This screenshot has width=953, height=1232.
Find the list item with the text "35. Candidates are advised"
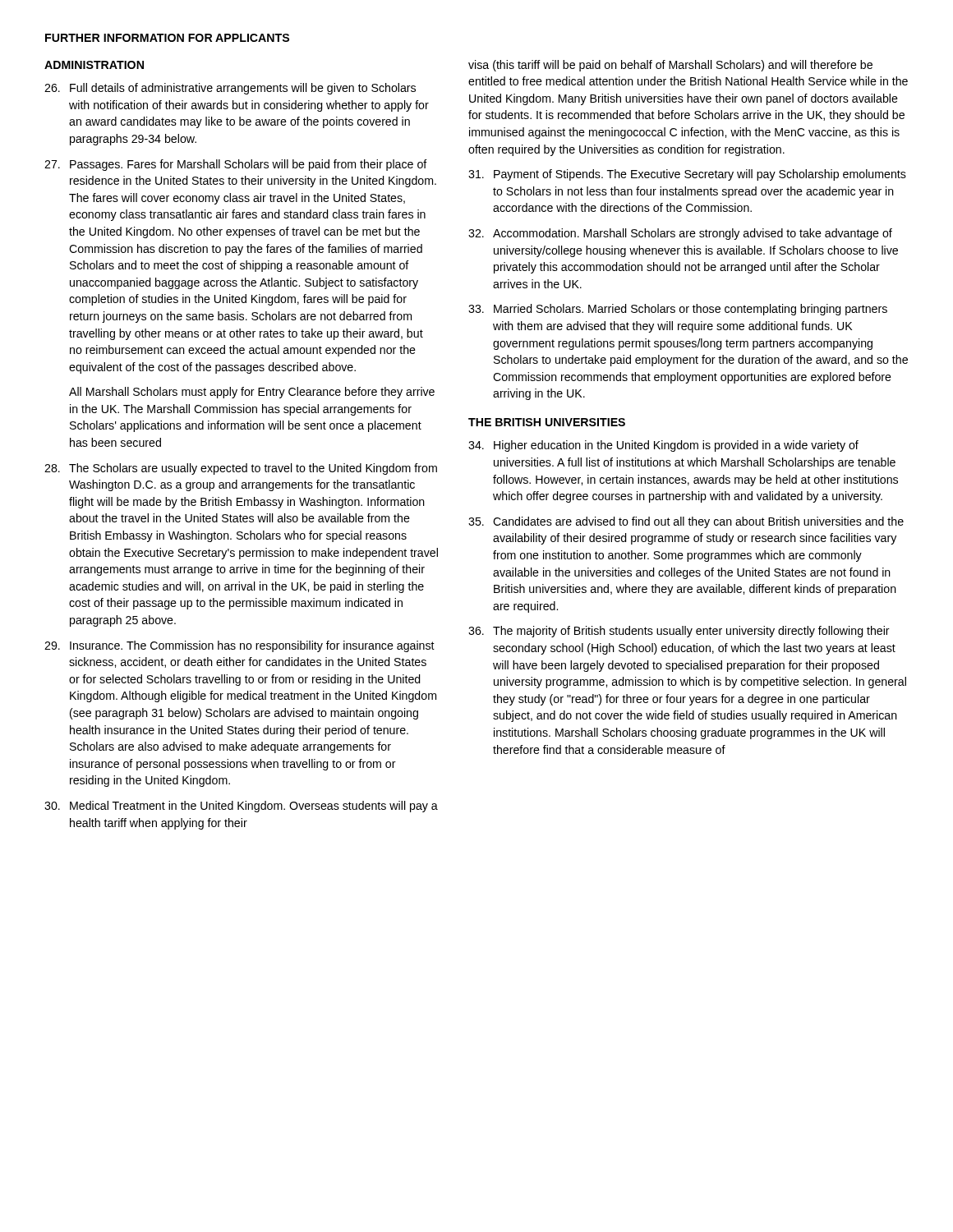click(x=688, y=564)
